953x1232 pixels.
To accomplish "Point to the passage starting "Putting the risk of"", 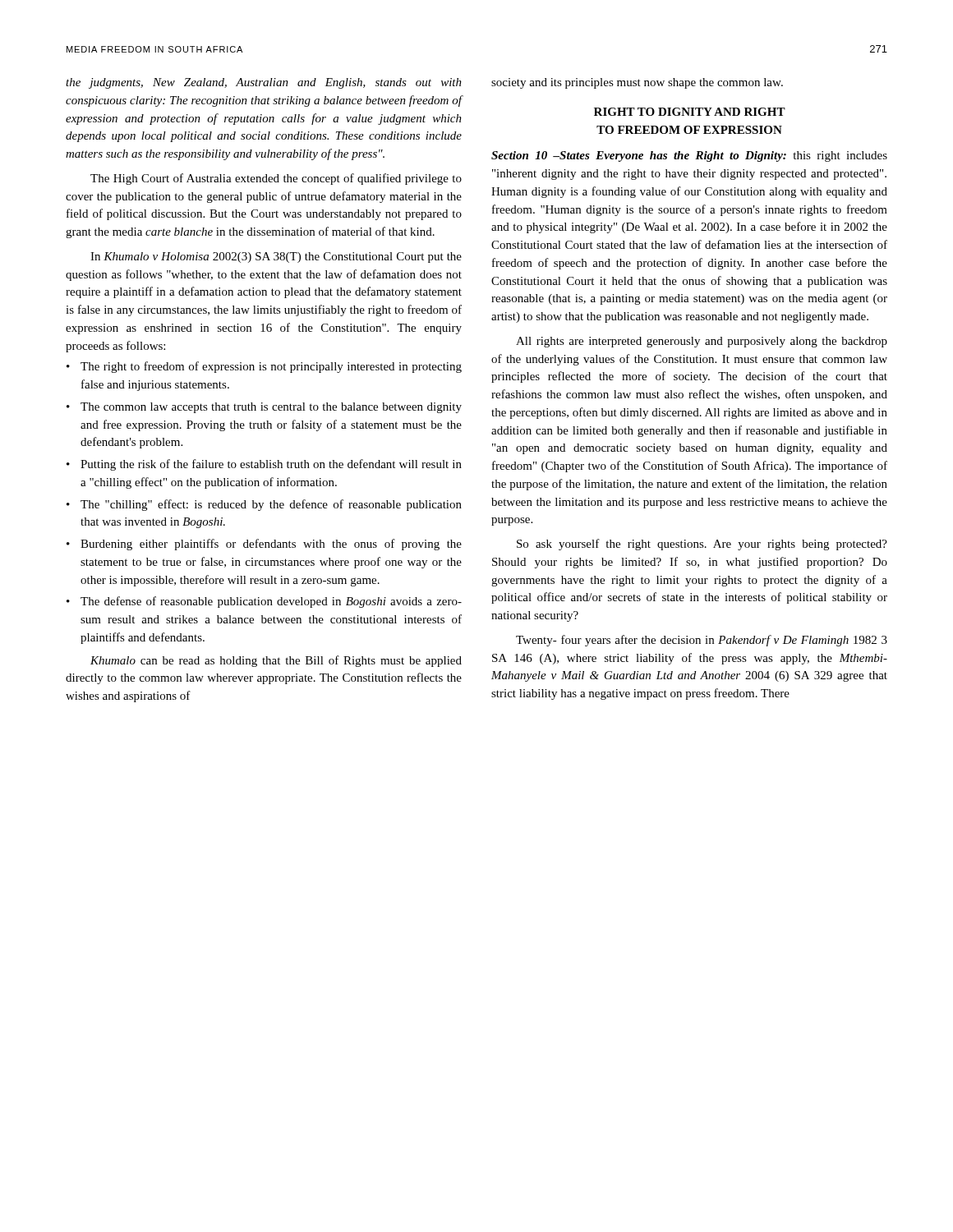I will [271, 473].
